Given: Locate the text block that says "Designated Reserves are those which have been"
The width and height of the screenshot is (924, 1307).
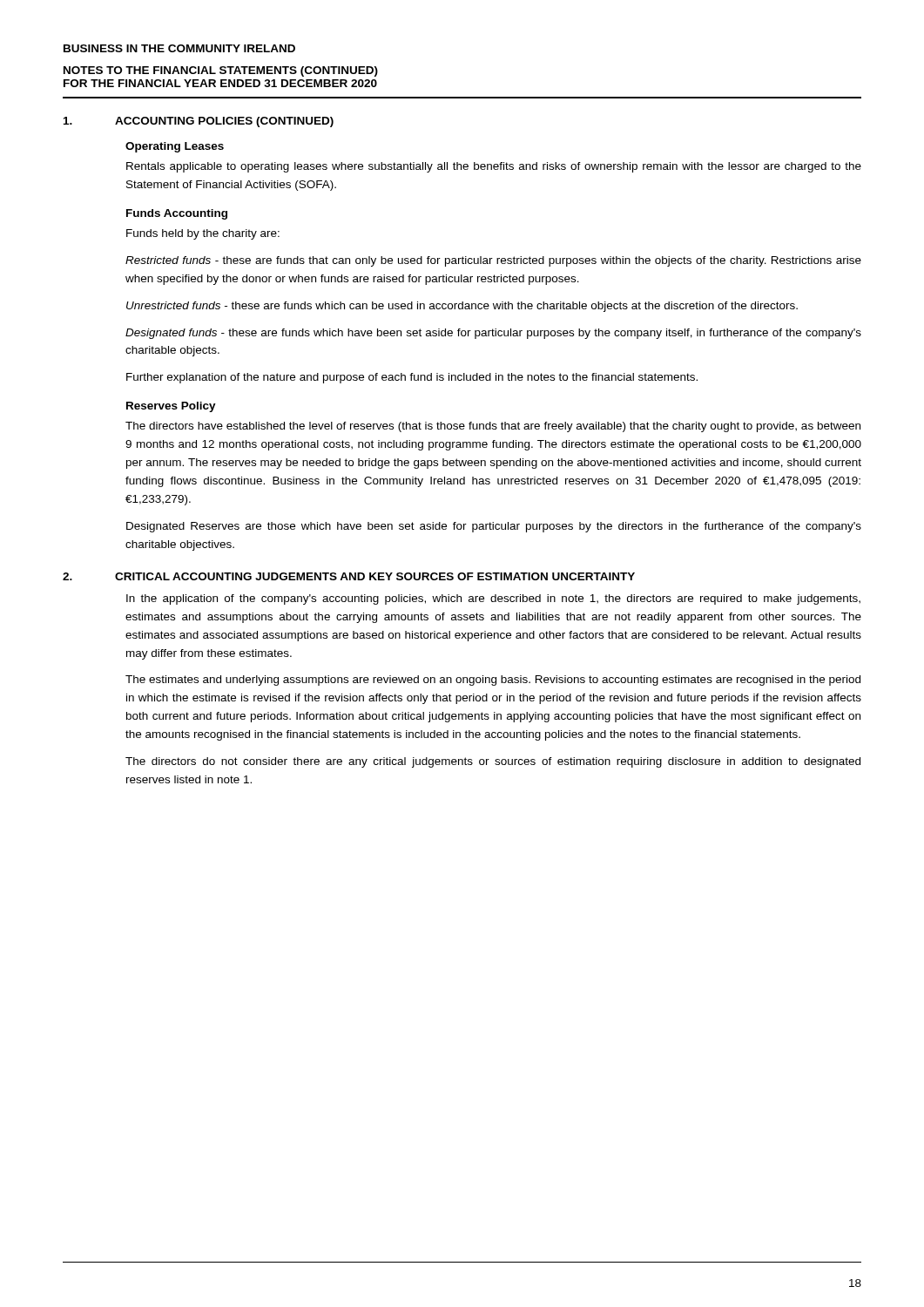Looking at the screenshot, I should point(493,535).
